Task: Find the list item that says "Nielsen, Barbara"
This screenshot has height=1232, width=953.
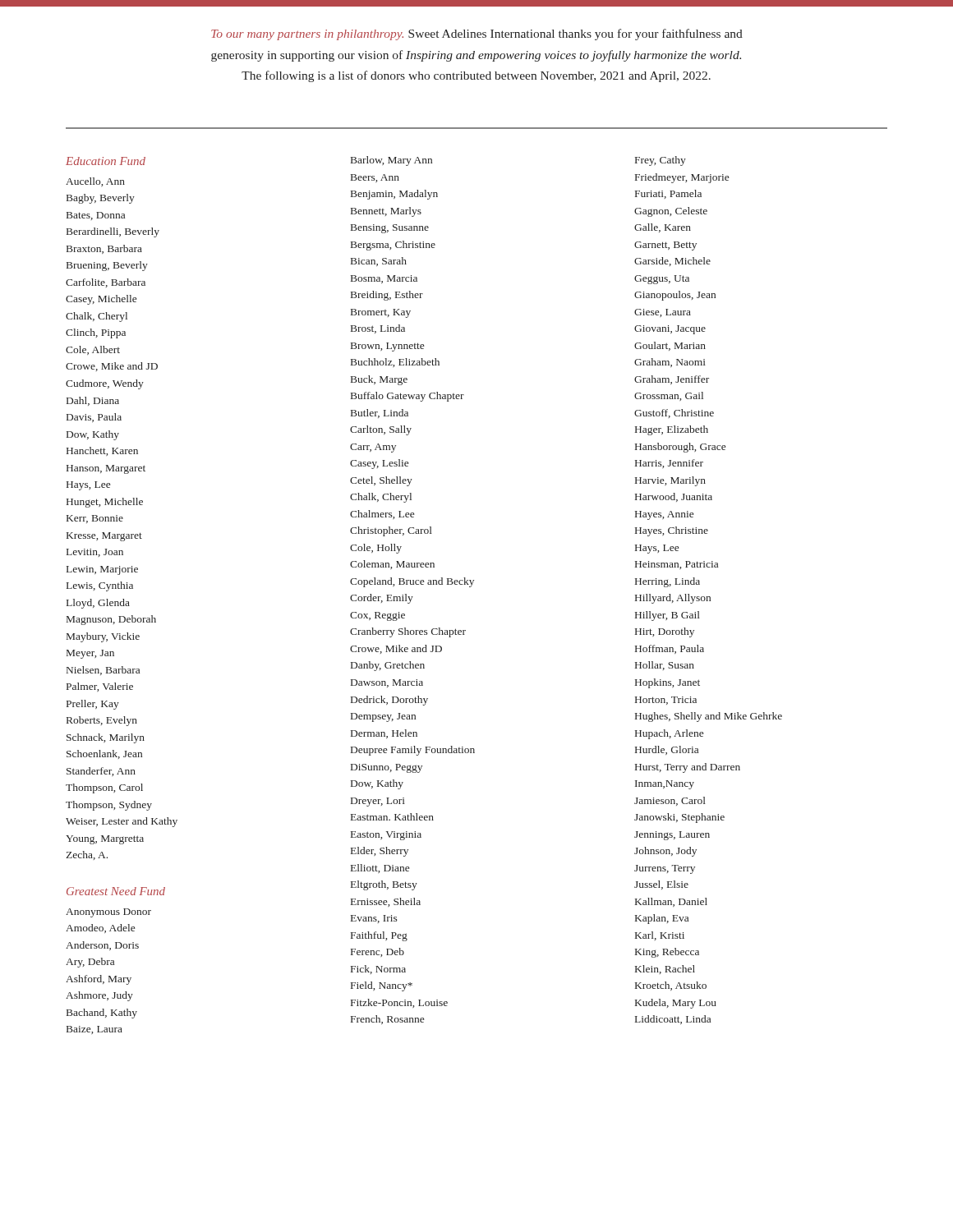Action: 103,670
